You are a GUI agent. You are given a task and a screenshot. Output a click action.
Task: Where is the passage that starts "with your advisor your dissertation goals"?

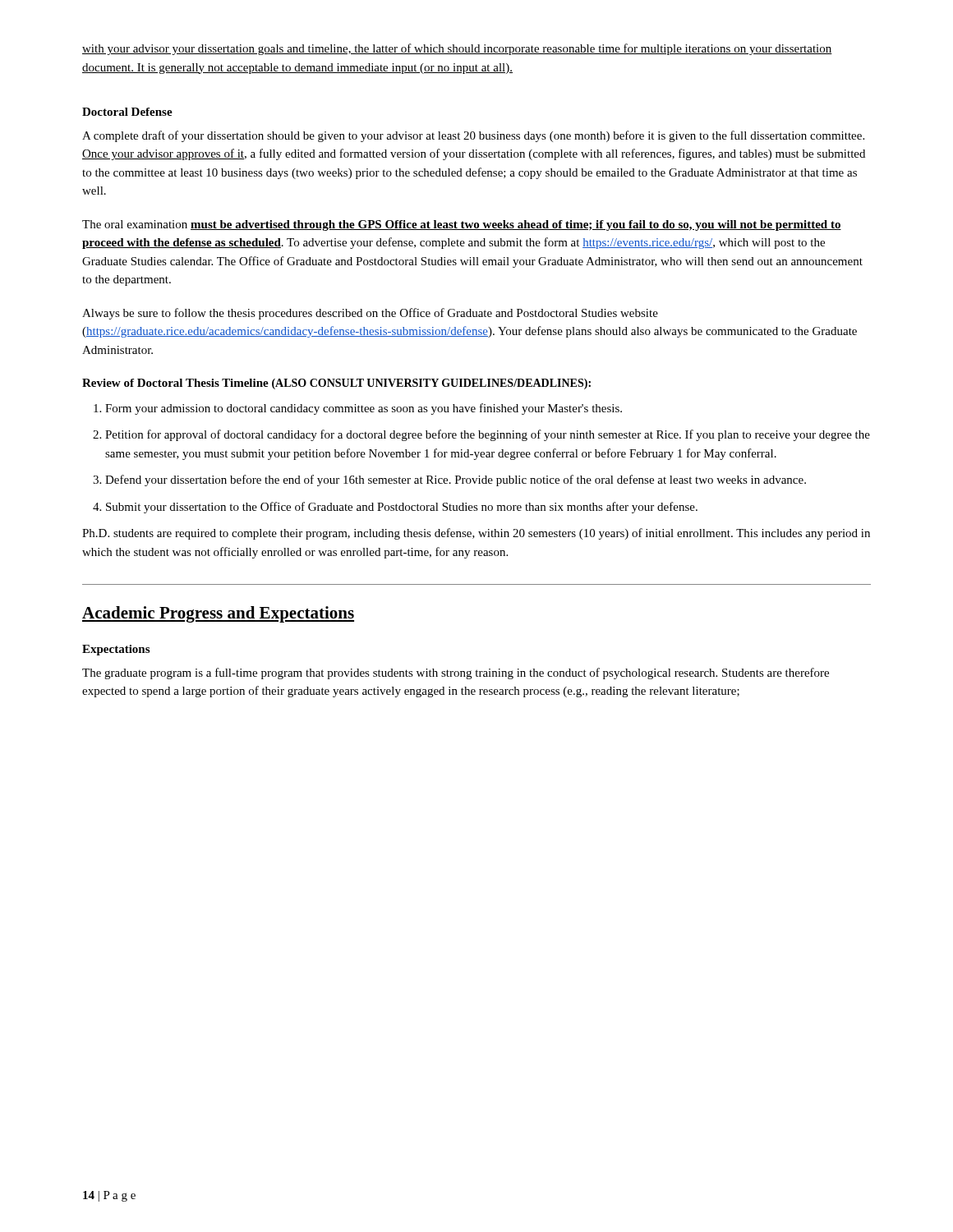point(457,58)
